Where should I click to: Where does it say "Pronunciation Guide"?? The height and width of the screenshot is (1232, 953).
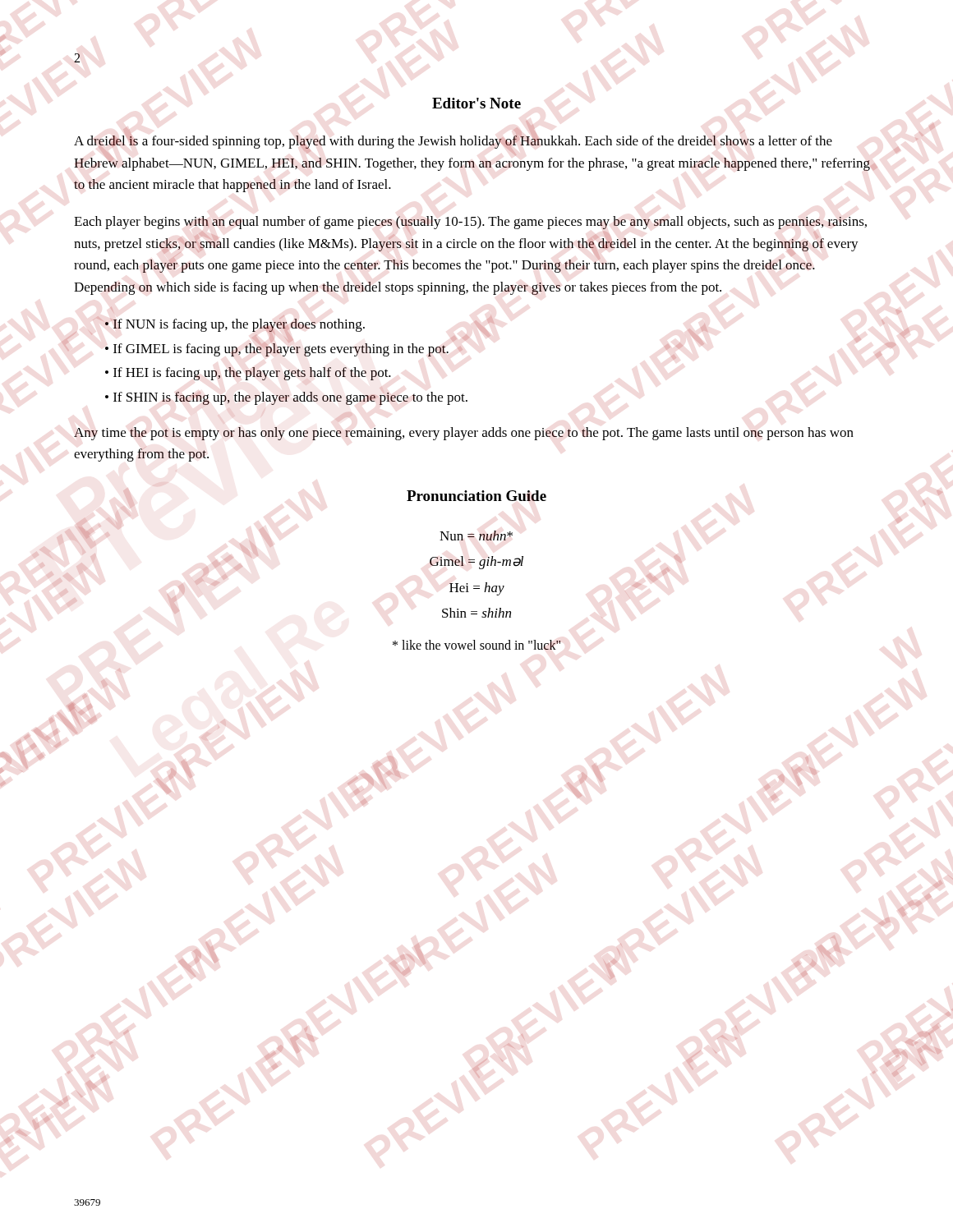[476, 496]
